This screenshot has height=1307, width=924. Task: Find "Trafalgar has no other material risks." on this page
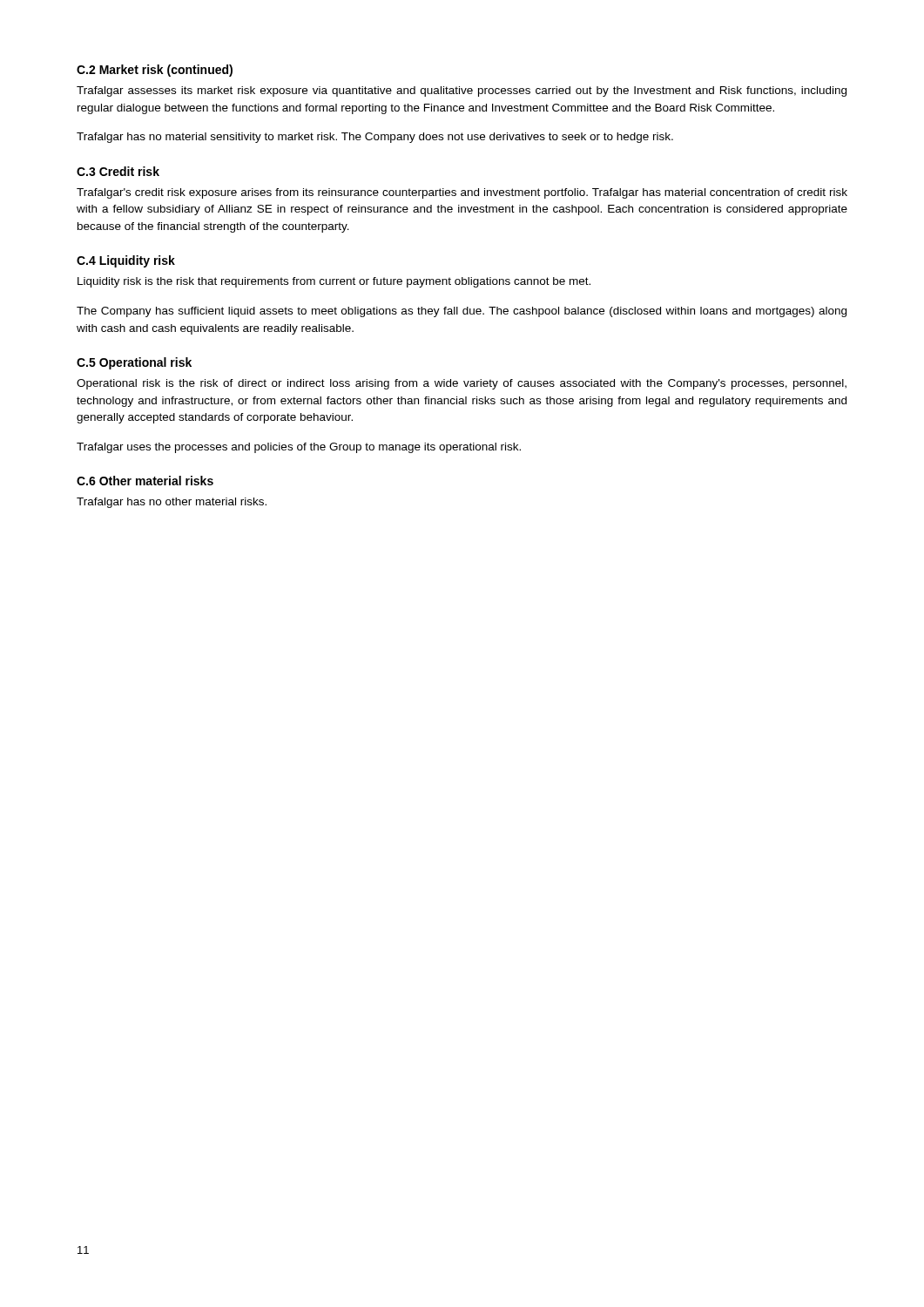click(x=172, y=502)
